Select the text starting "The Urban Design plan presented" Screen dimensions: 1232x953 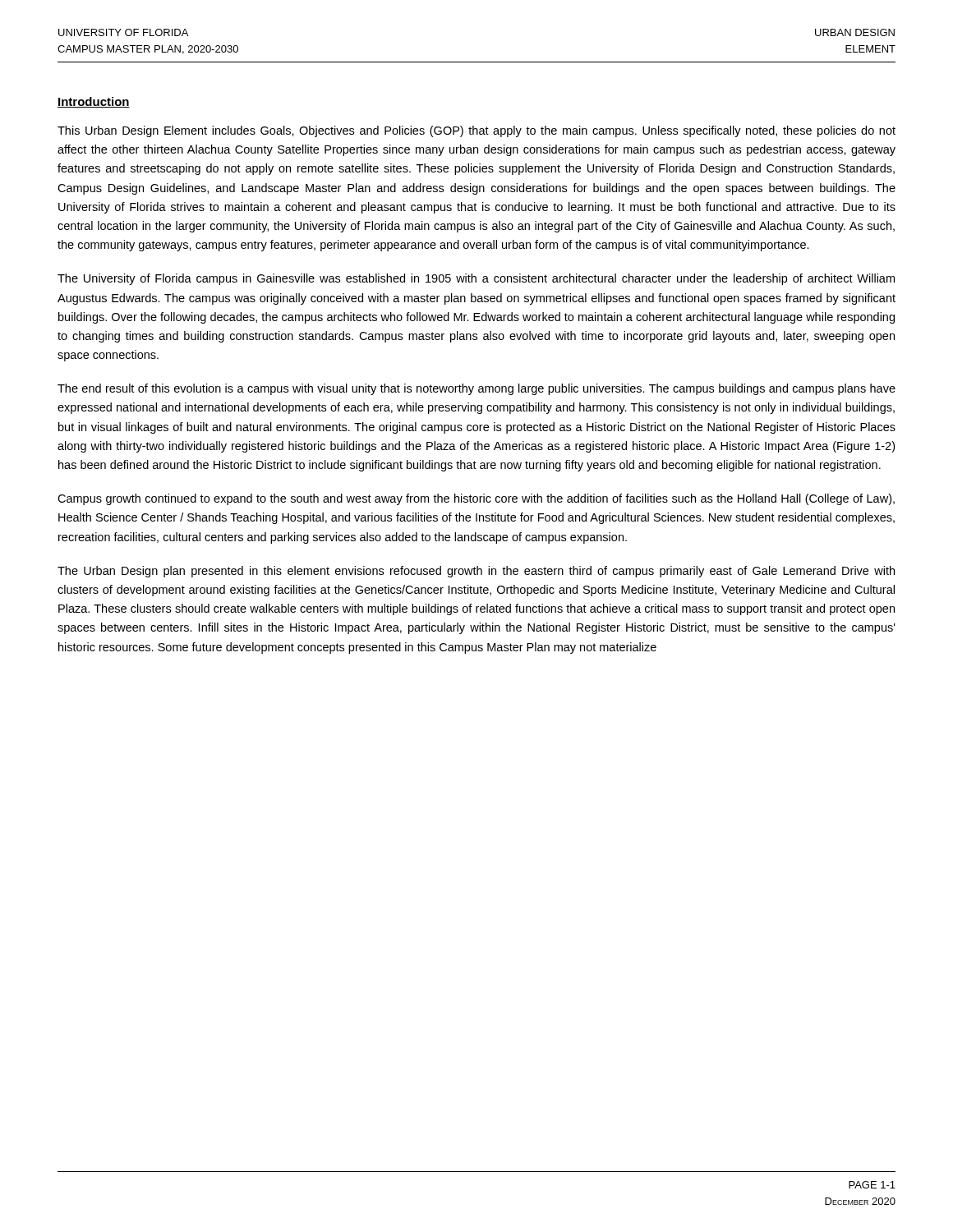[476, 609]
